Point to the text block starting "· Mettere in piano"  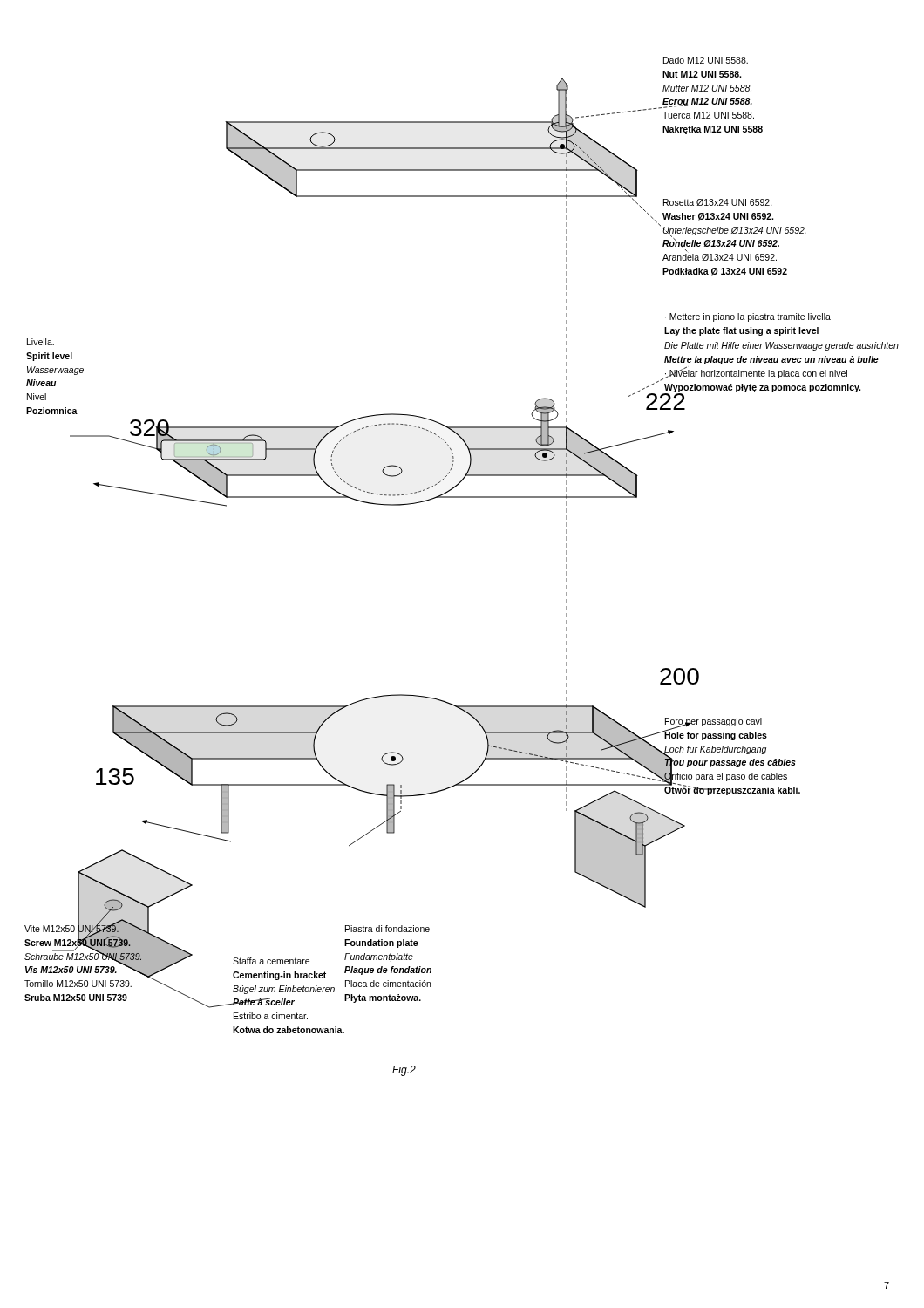coord(781,352)
